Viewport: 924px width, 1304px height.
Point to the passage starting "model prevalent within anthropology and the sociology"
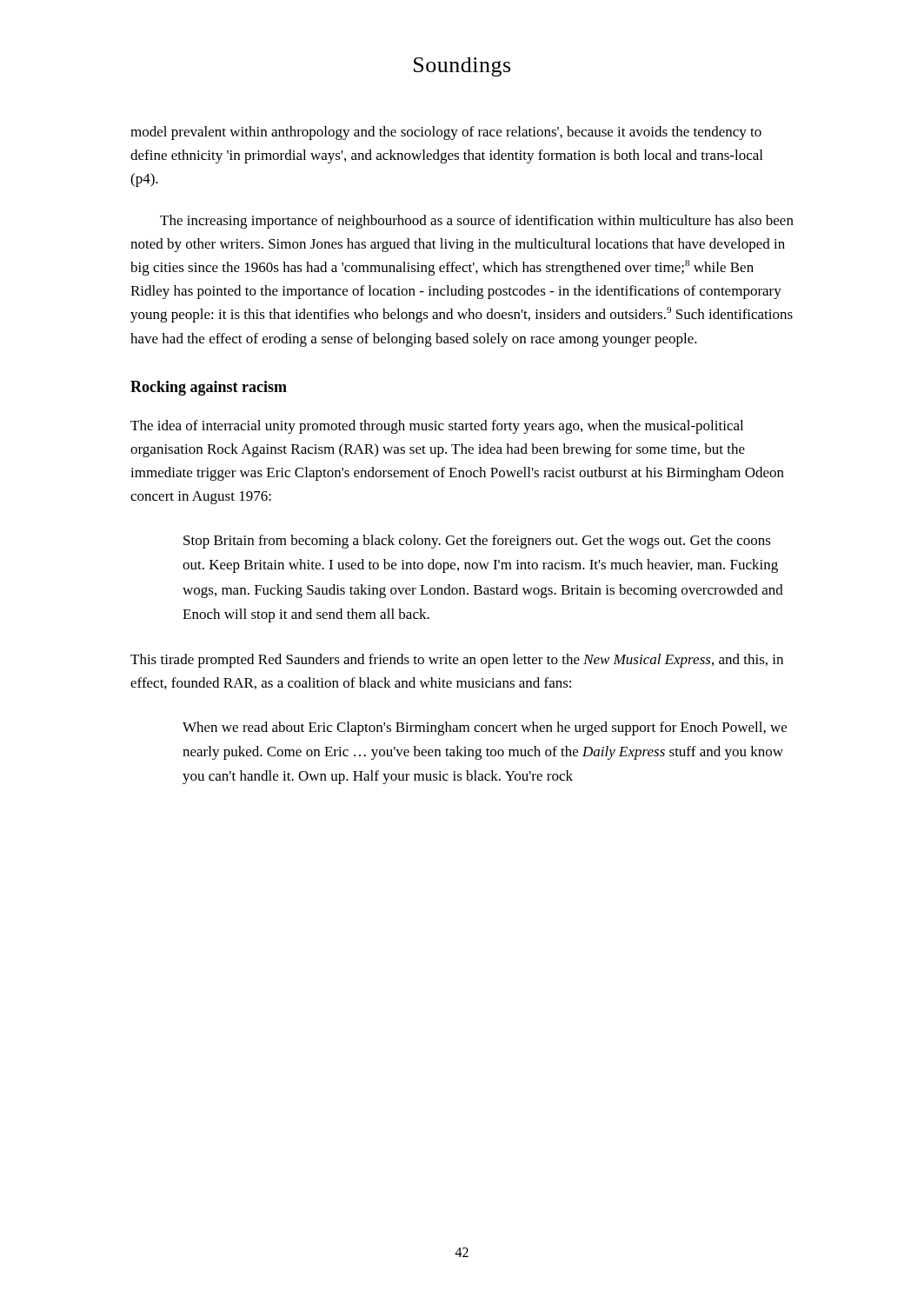(x=447, y=155)
